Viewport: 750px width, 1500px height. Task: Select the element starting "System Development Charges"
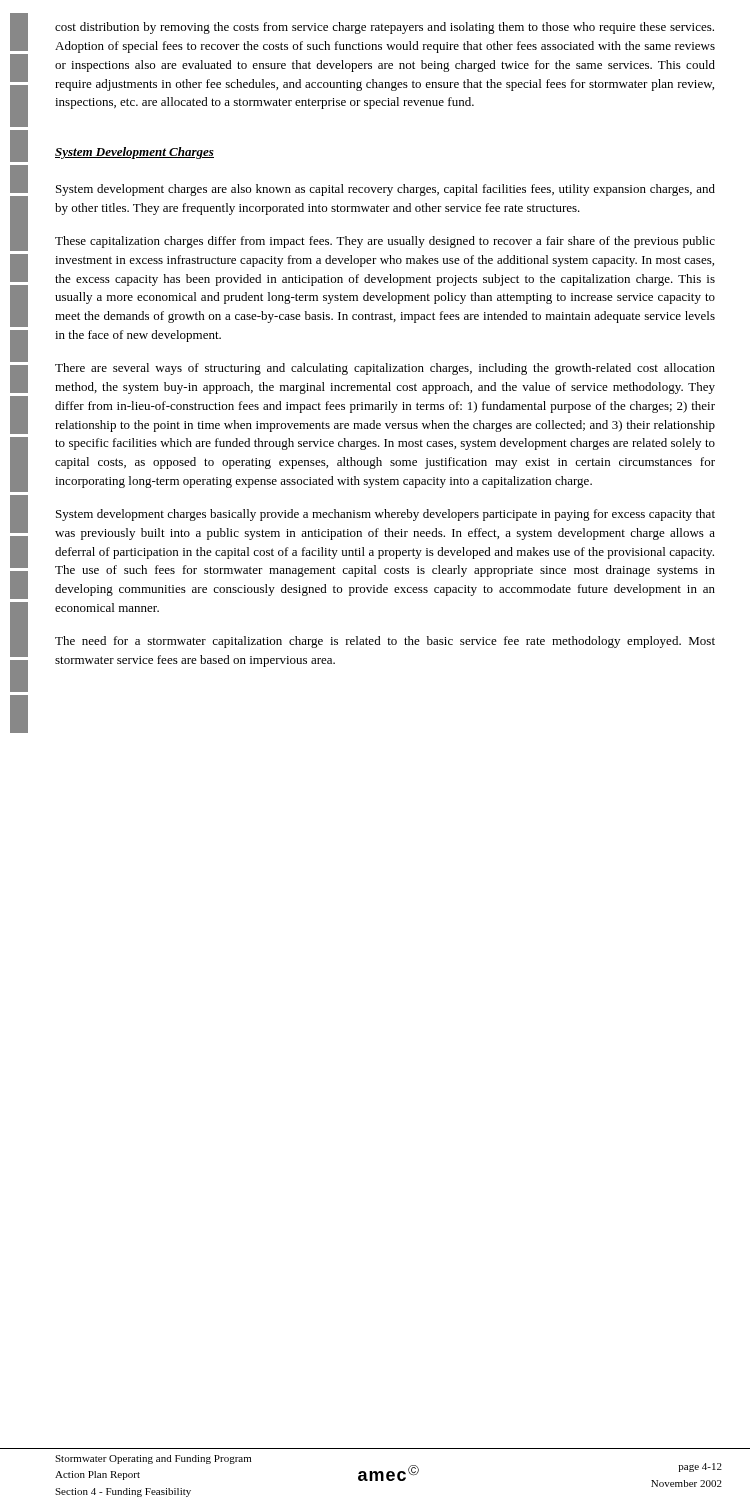click(x=134, y=152)
